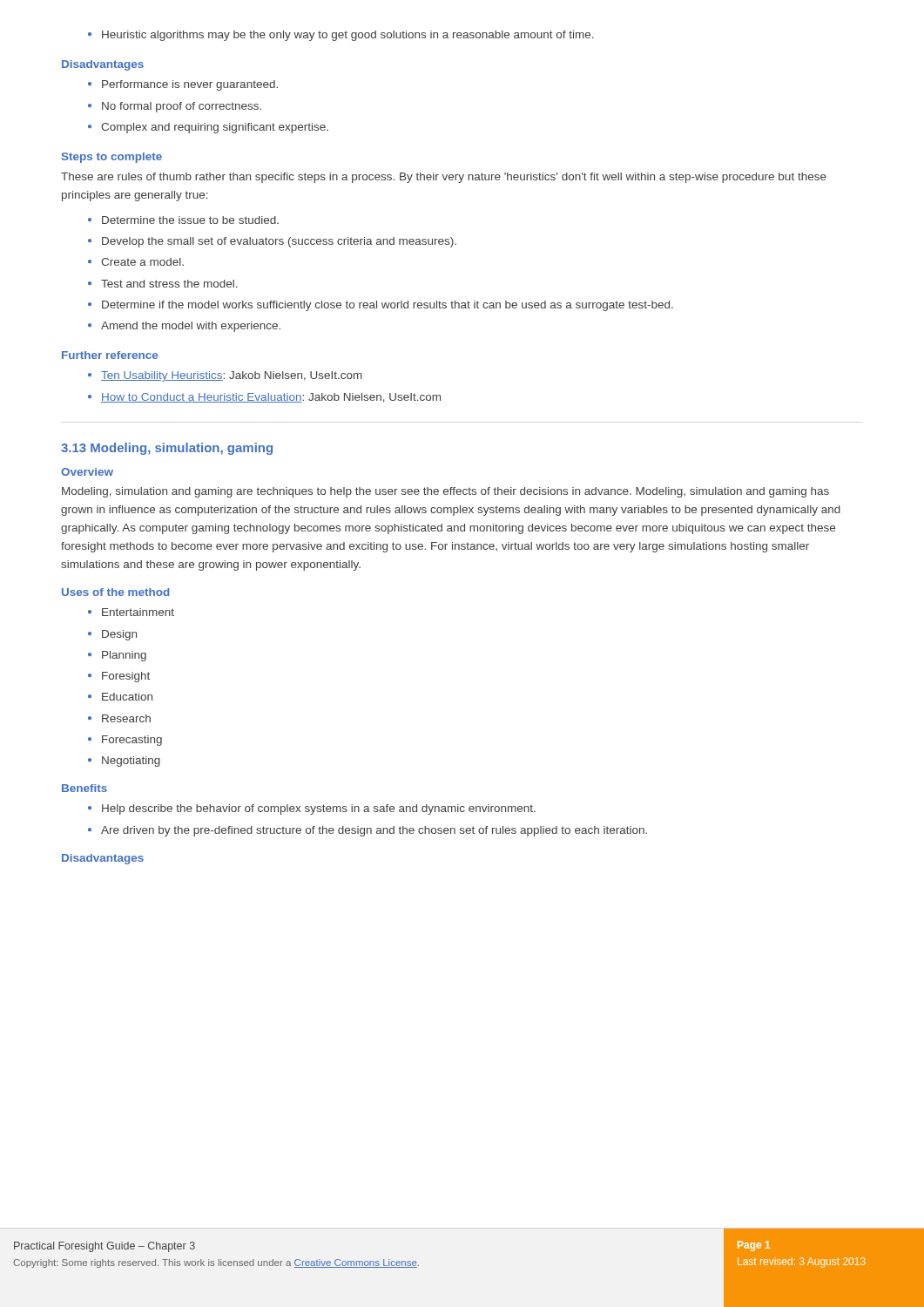Navigate to the block starting "● Education"
The width and height of the screenshot is (924, 1307).
coord(120,698)
